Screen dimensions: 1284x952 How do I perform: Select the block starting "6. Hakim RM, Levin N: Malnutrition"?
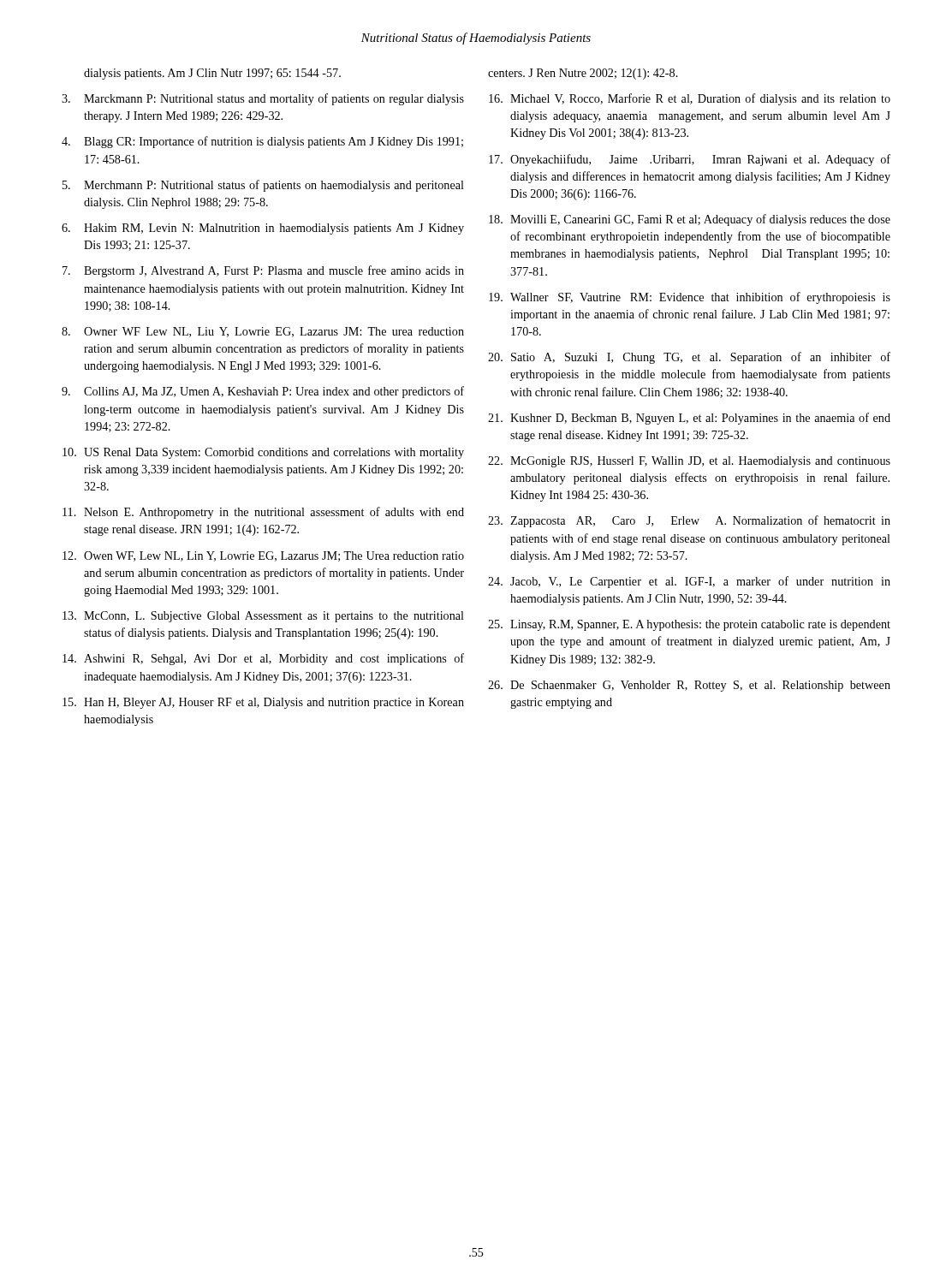[x=263, y=236]
